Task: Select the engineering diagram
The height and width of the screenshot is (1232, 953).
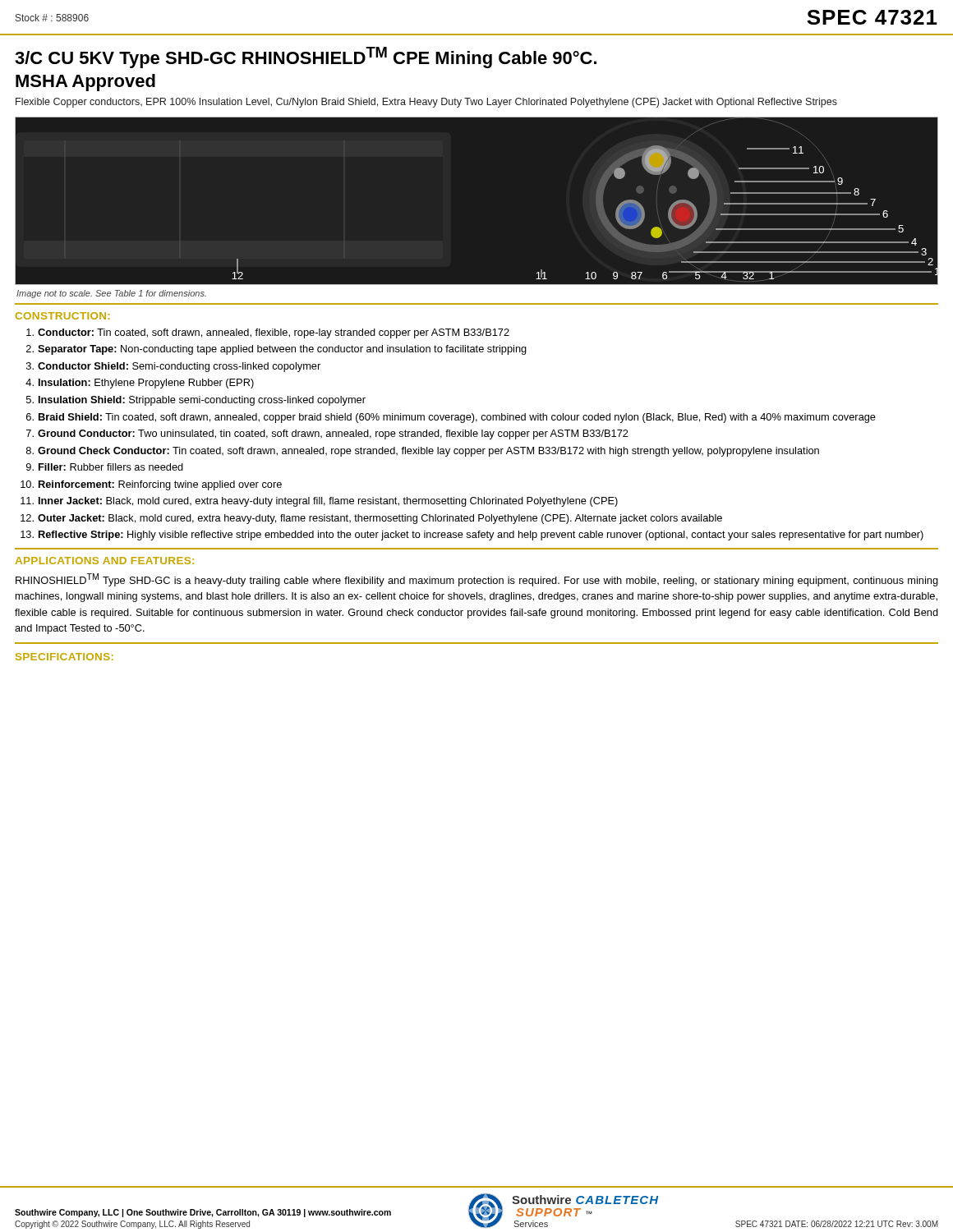Action: [476, 201]
